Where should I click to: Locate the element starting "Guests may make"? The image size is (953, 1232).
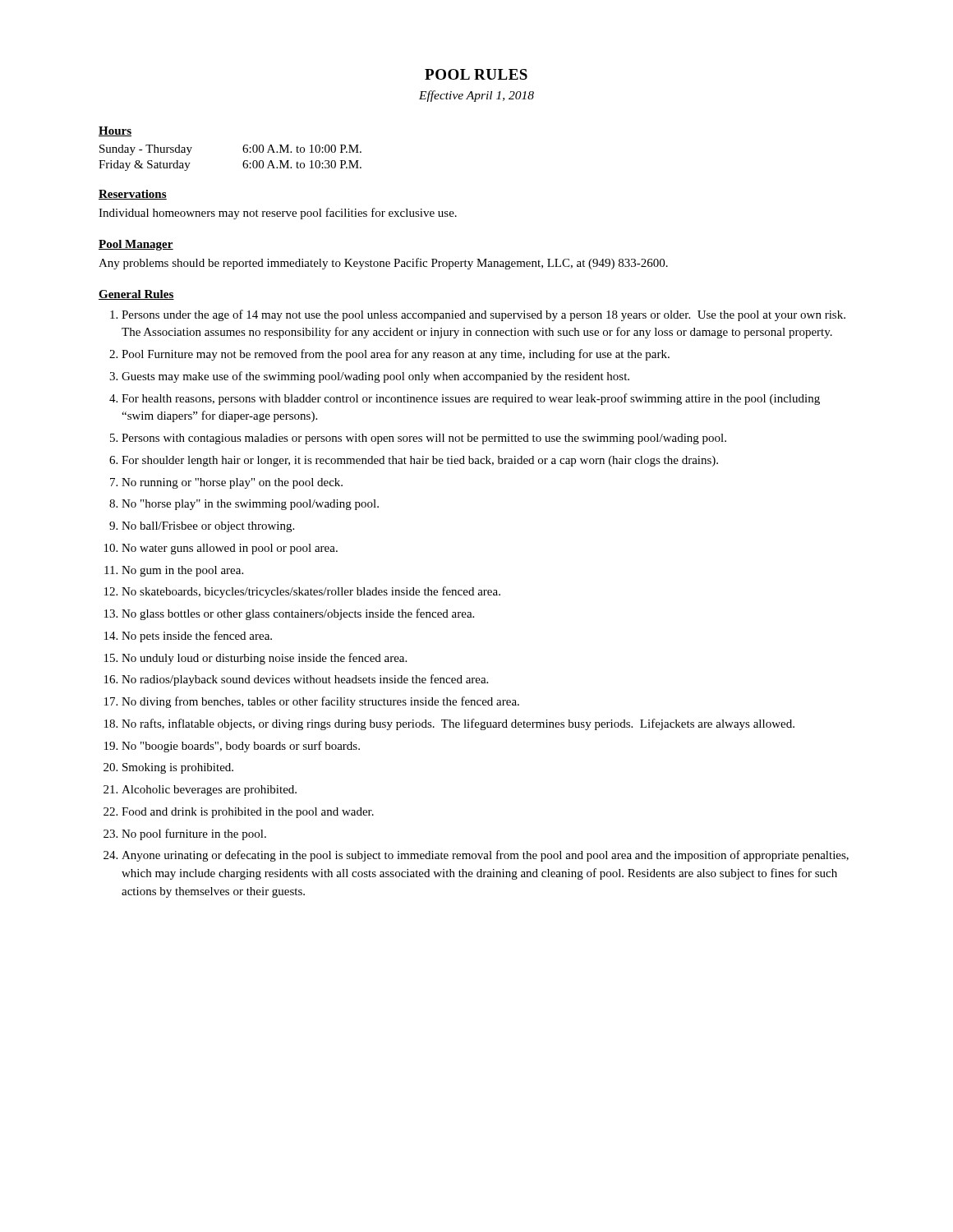(376, 376)
